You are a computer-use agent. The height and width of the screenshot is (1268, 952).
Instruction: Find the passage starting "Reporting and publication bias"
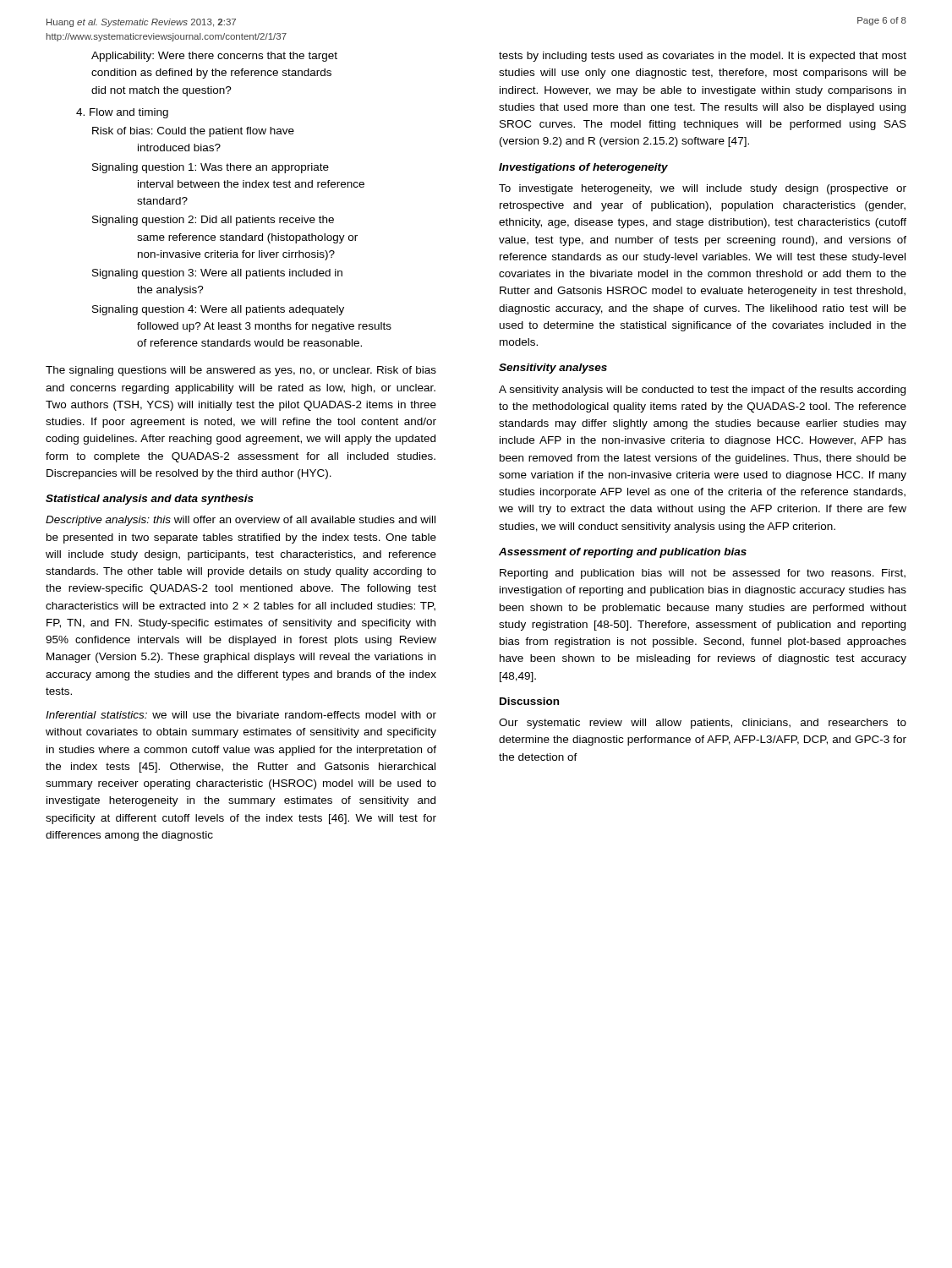(x=703, y=624)
